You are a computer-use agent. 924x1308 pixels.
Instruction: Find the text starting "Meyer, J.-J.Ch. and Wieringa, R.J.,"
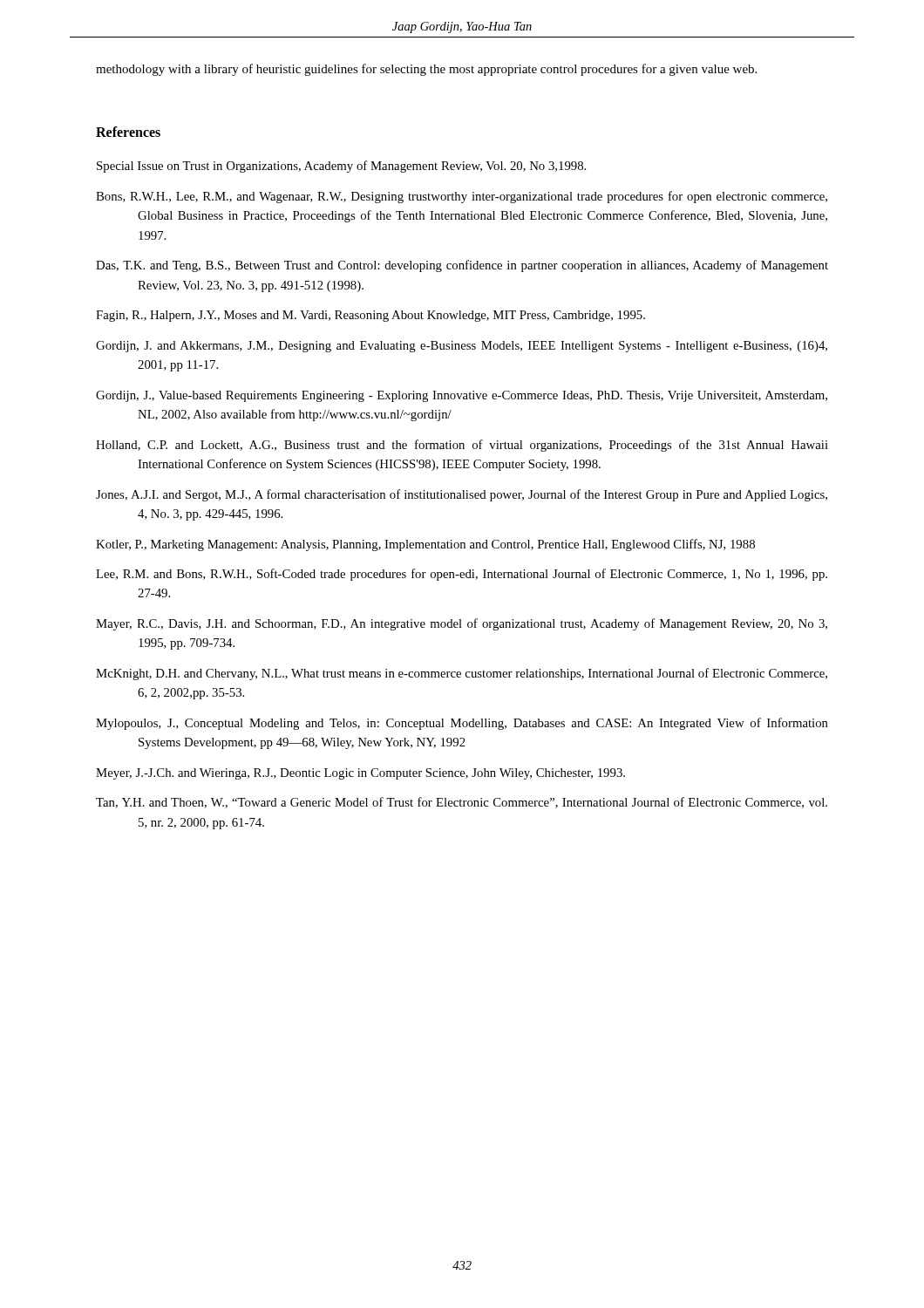(361, 772)
